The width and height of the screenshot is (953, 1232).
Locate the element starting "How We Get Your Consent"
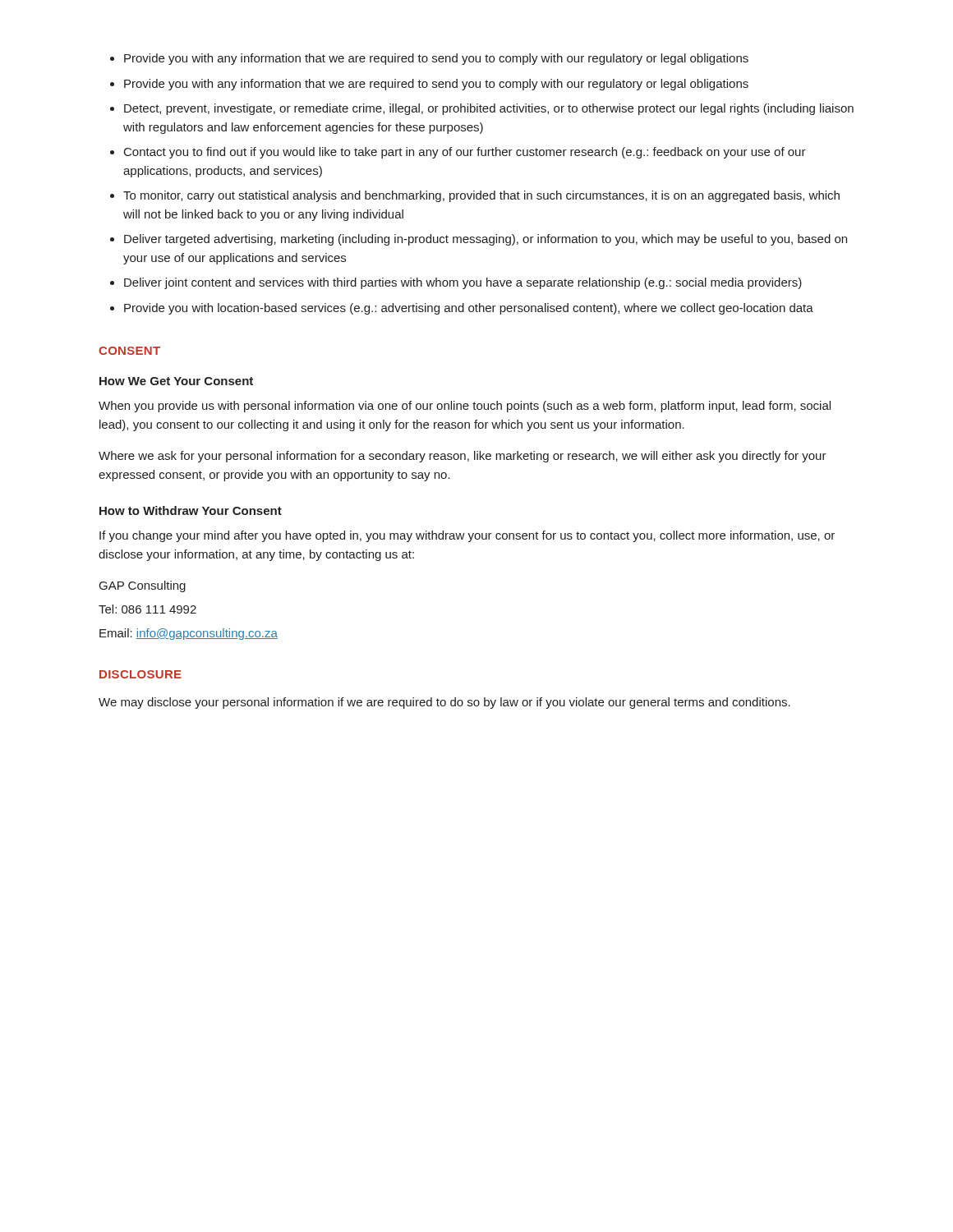[176, 381]
